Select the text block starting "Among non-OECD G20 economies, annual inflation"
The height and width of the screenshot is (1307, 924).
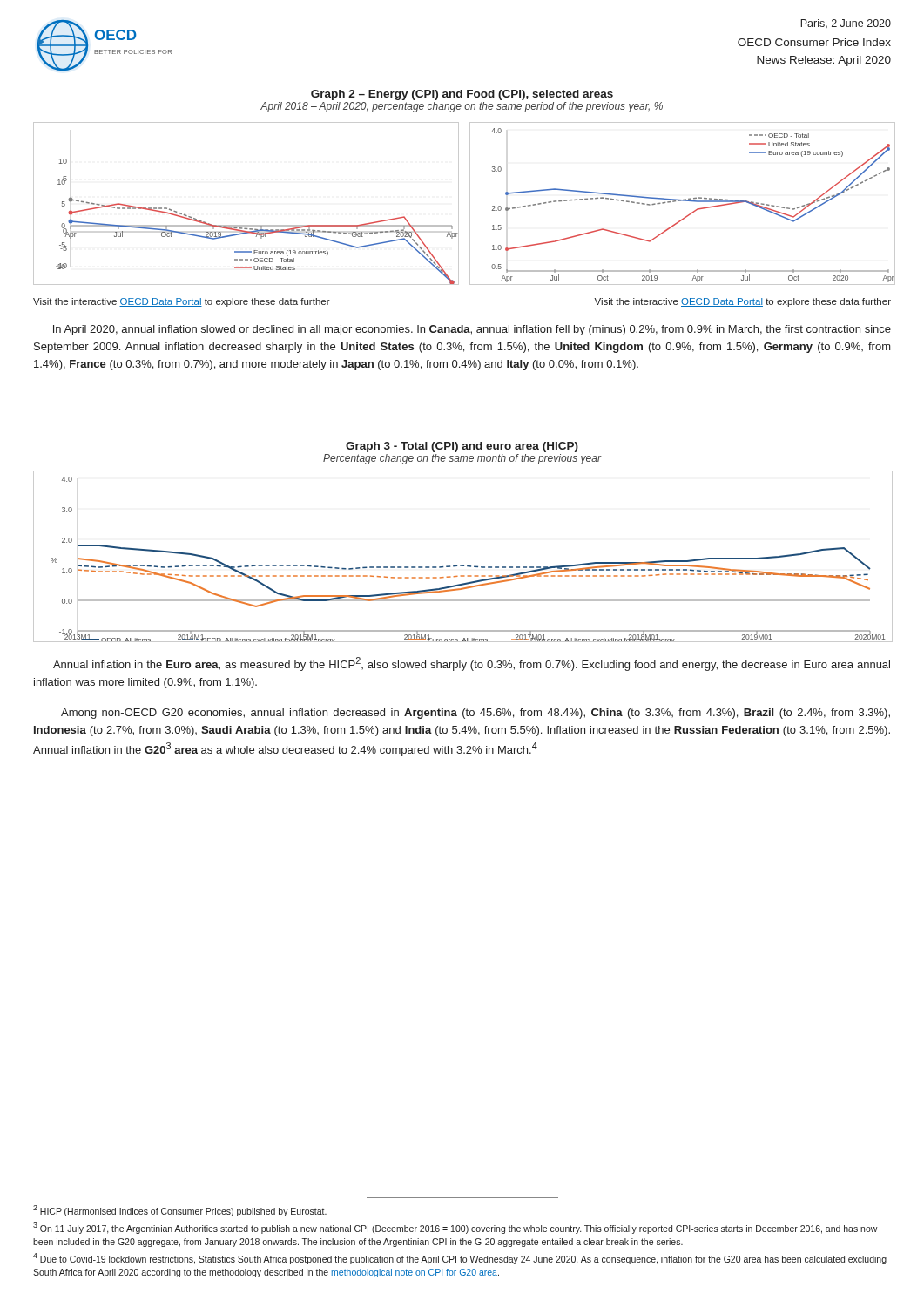pos(462,731)
